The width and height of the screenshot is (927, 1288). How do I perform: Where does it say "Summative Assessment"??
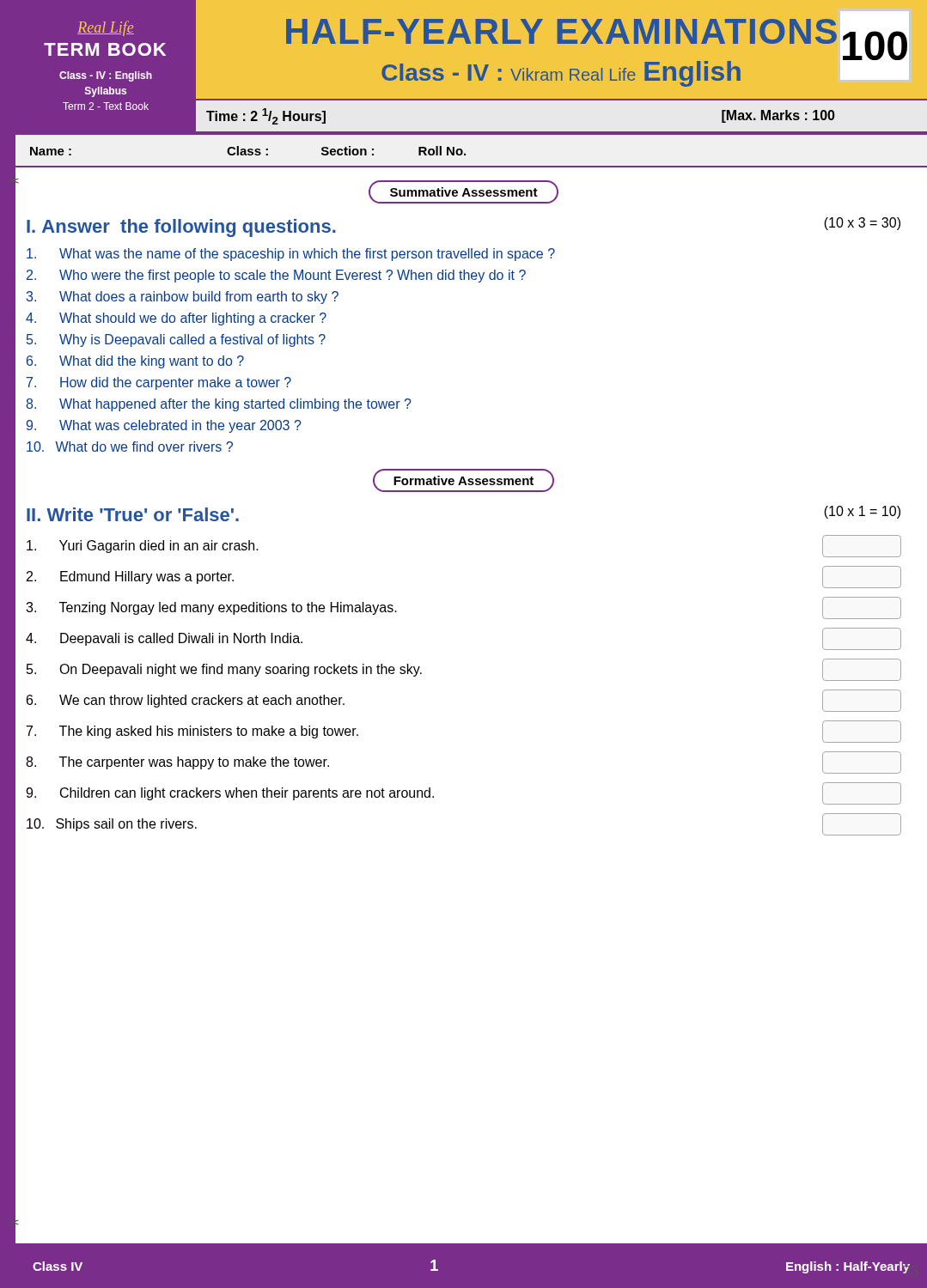(464, 192)
